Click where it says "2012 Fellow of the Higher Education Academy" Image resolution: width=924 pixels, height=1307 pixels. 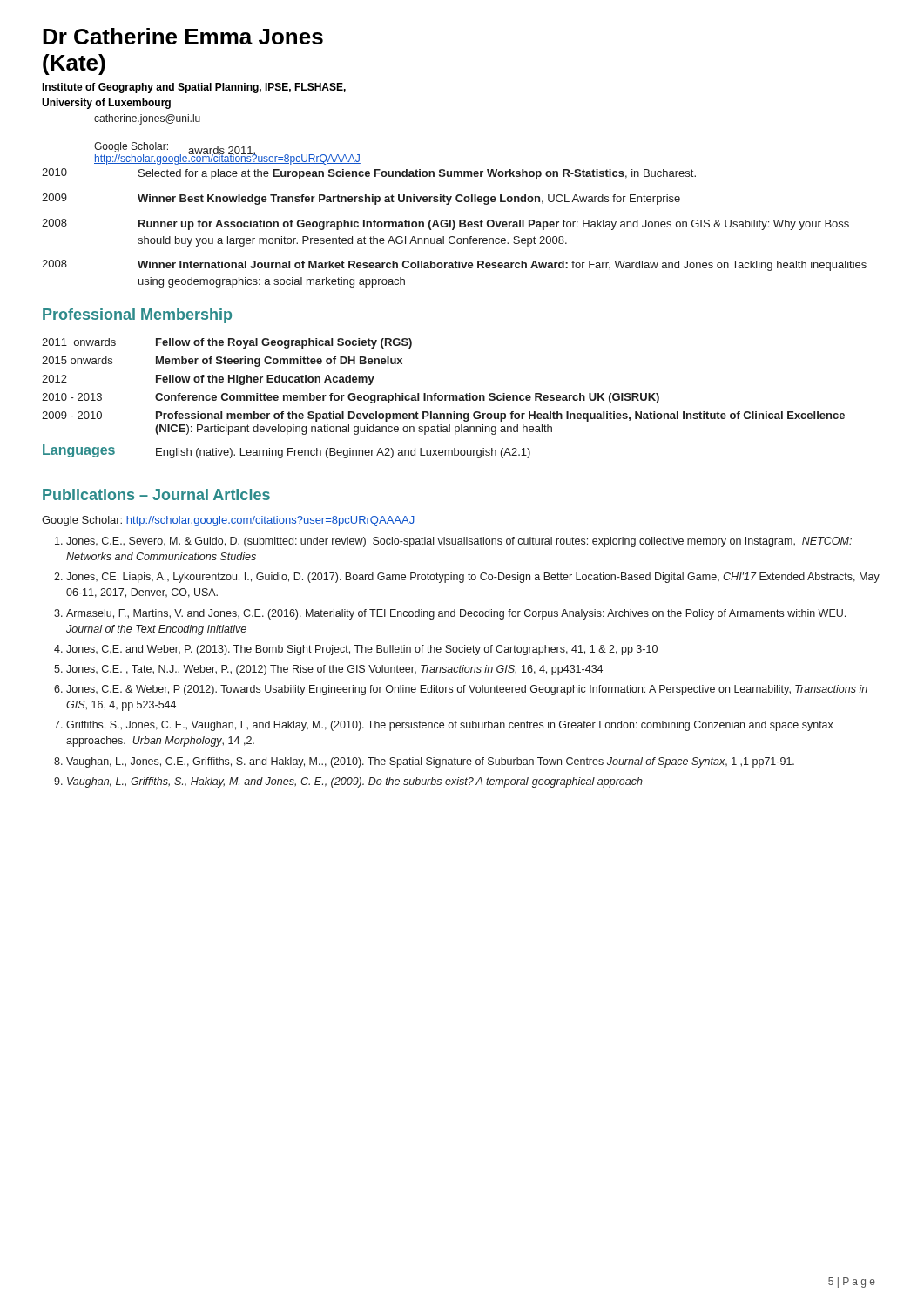click(208, 380)
